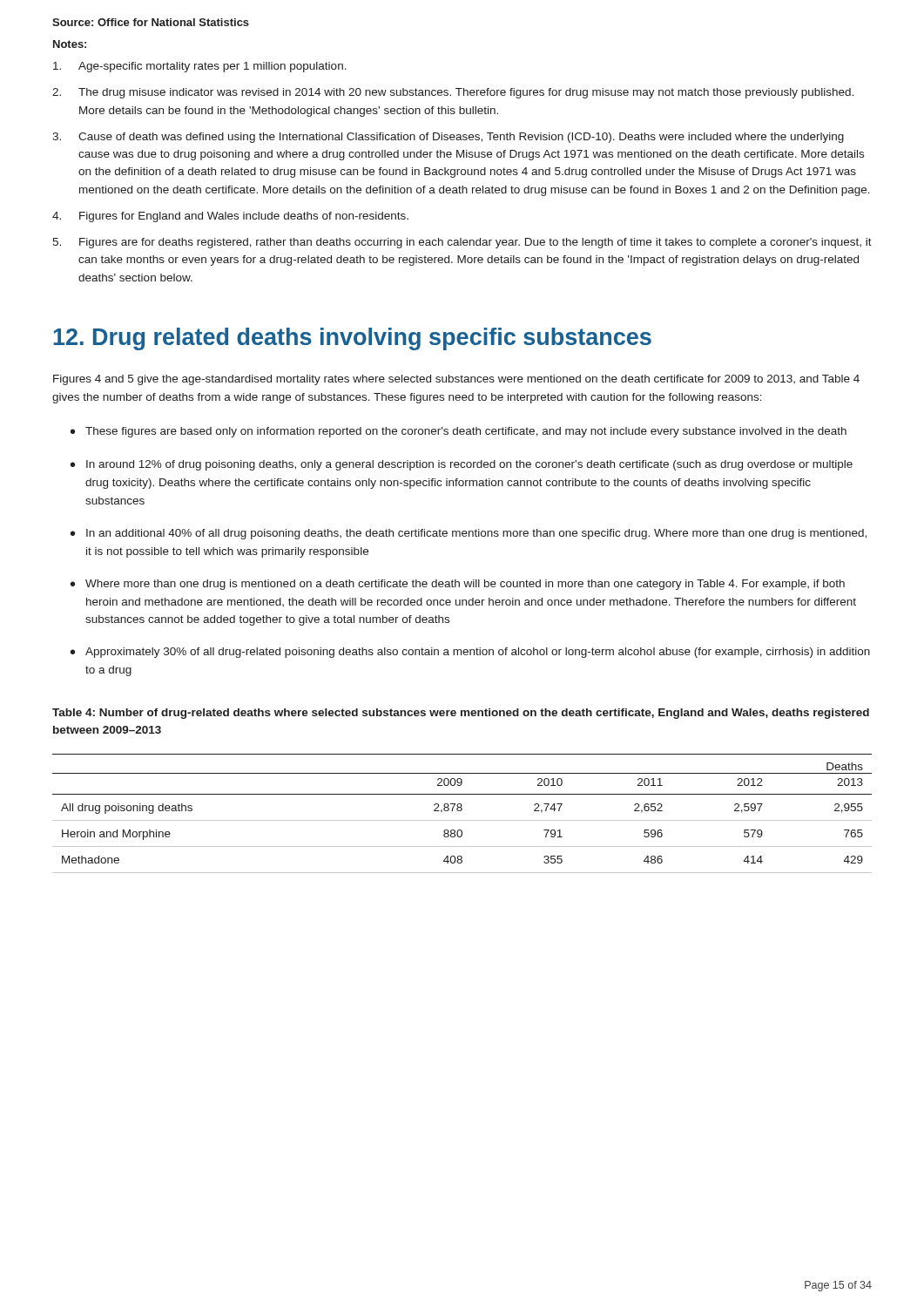This screenshot has height=1307, width=924.
Task: Point to the region starting "2. The drug misuse indicator was revised in"
Action: coord(462,102)
